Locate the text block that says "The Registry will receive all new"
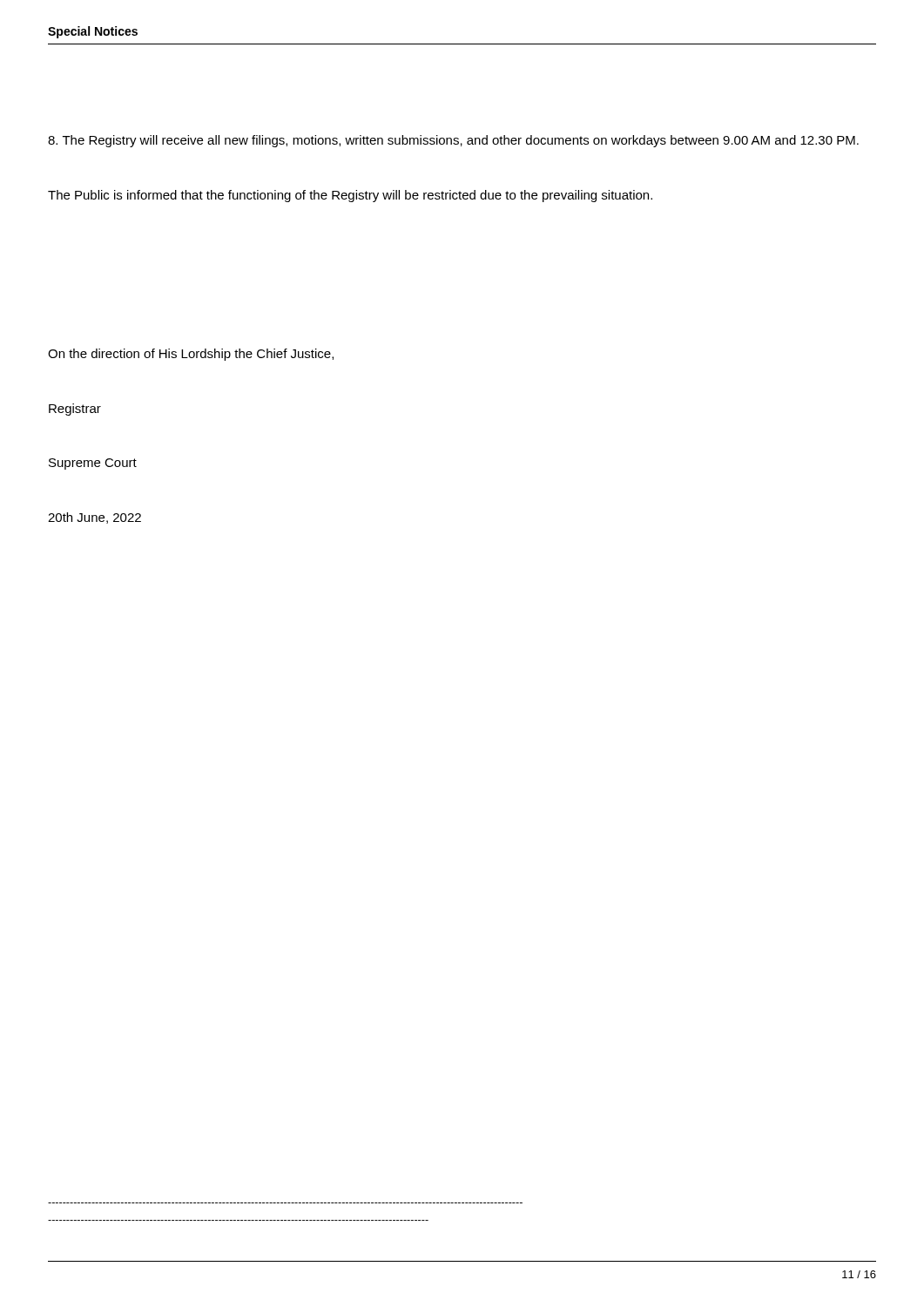 pos(454,140)
